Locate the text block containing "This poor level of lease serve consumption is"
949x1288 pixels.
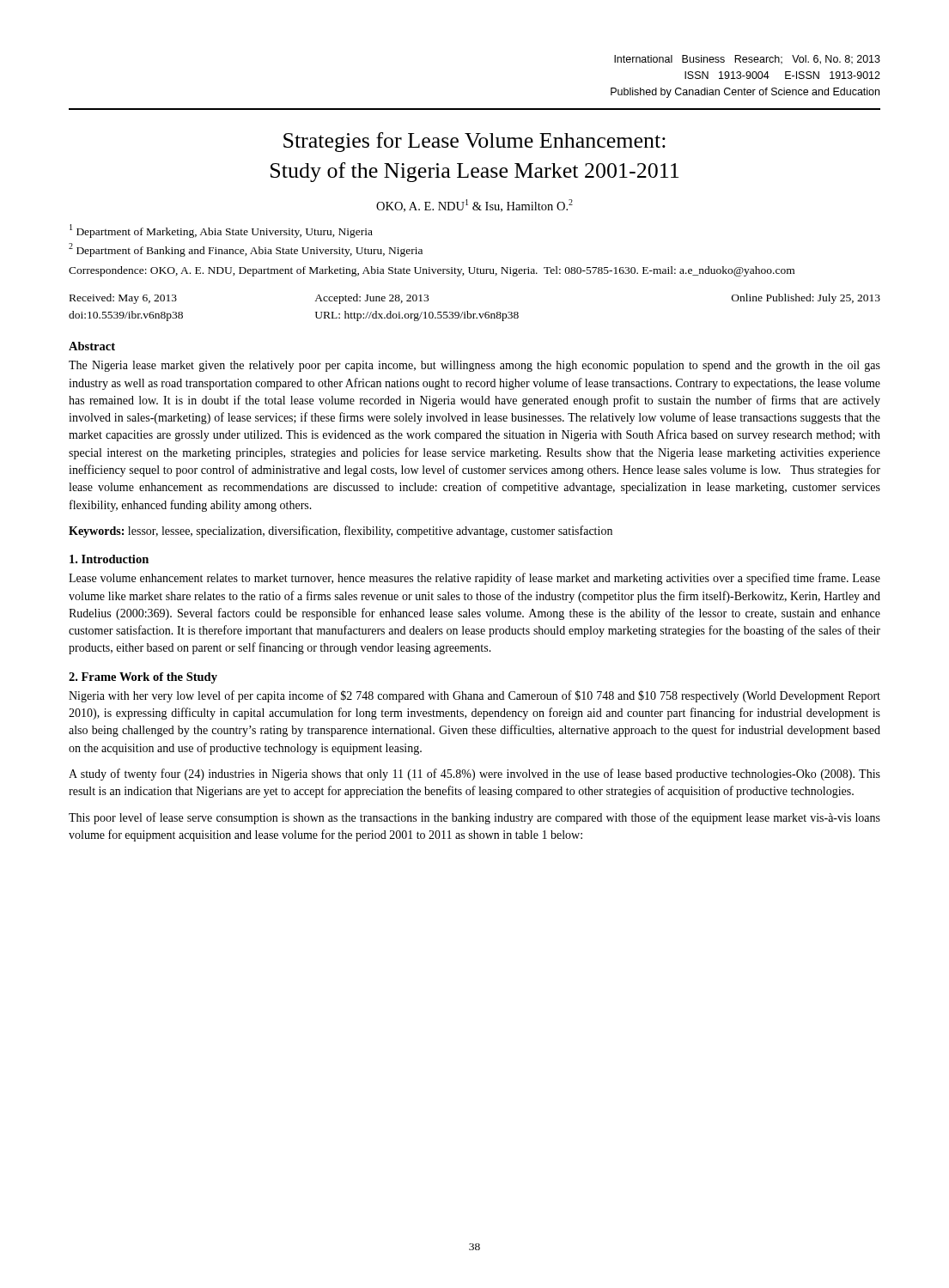(474, 826)
